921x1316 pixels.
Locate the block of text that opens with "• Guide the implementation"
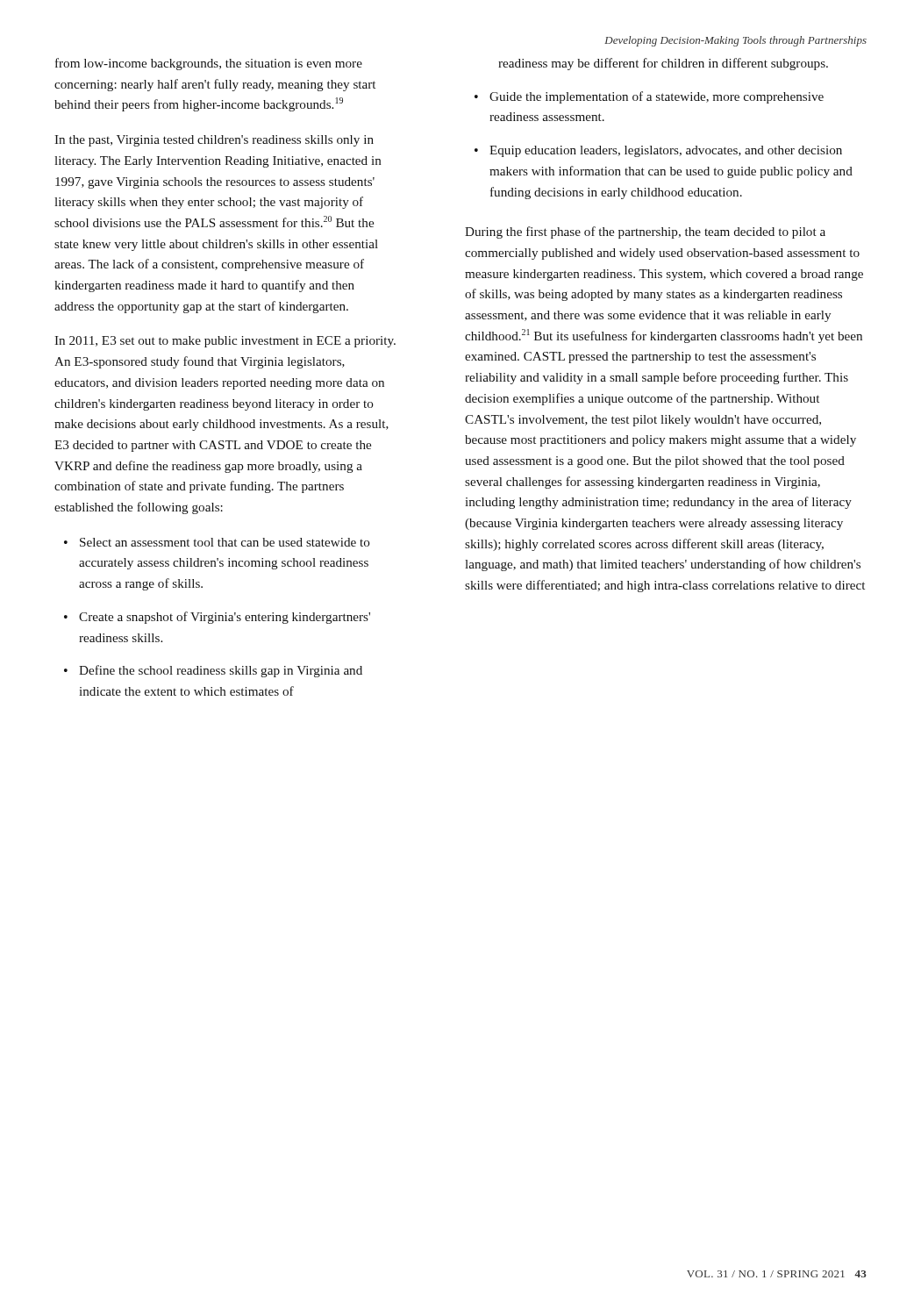click(x=670, y=106)
